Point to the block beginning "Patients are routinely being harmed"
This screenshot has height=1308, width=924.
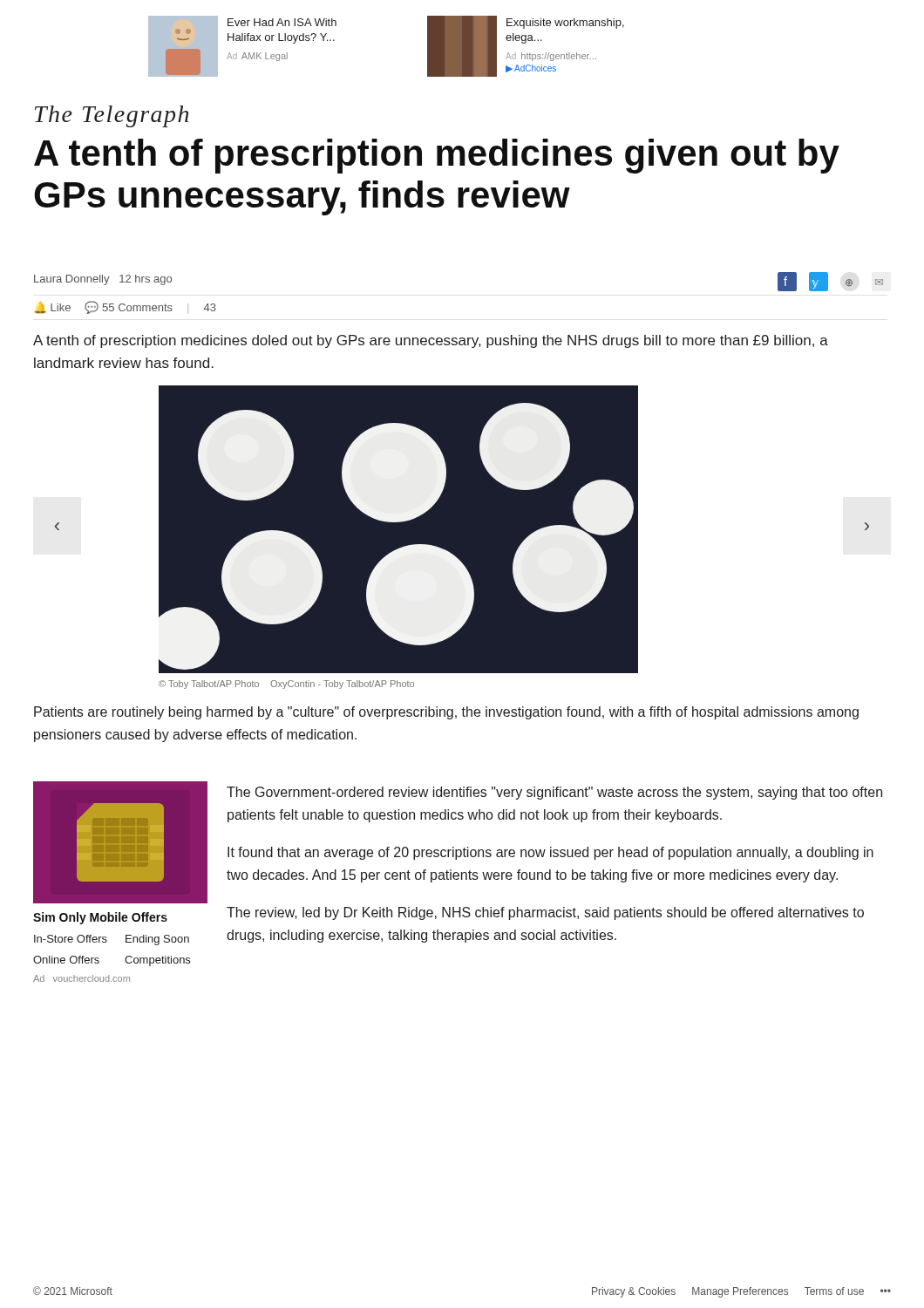tap(446, 723)
